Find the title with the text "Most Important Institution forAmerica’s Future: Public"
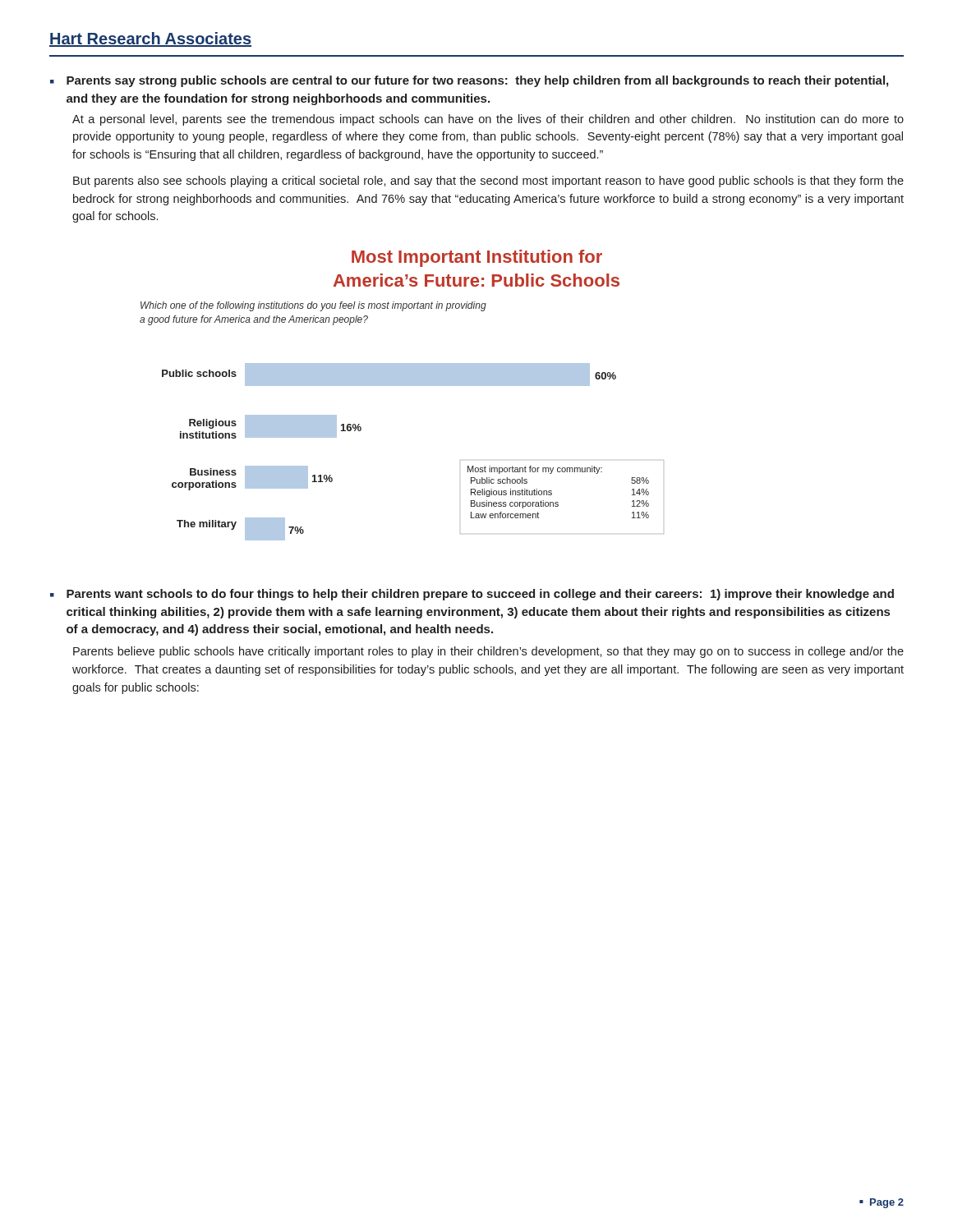The height and width of the screenshot is (1232, 953). [476, 268]
